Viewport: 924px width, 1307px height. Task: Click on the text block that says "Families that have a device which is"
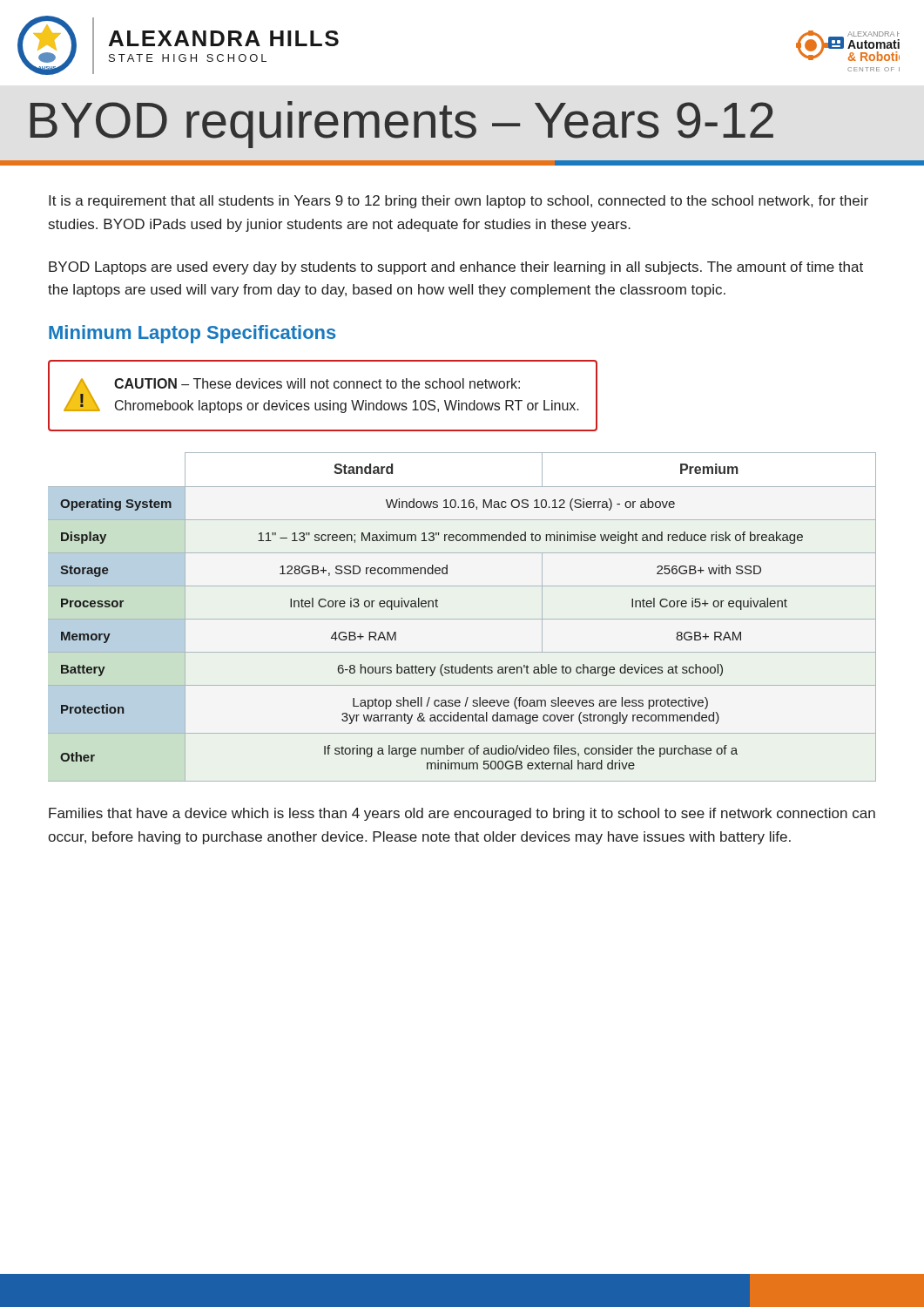tap(462, 825)
